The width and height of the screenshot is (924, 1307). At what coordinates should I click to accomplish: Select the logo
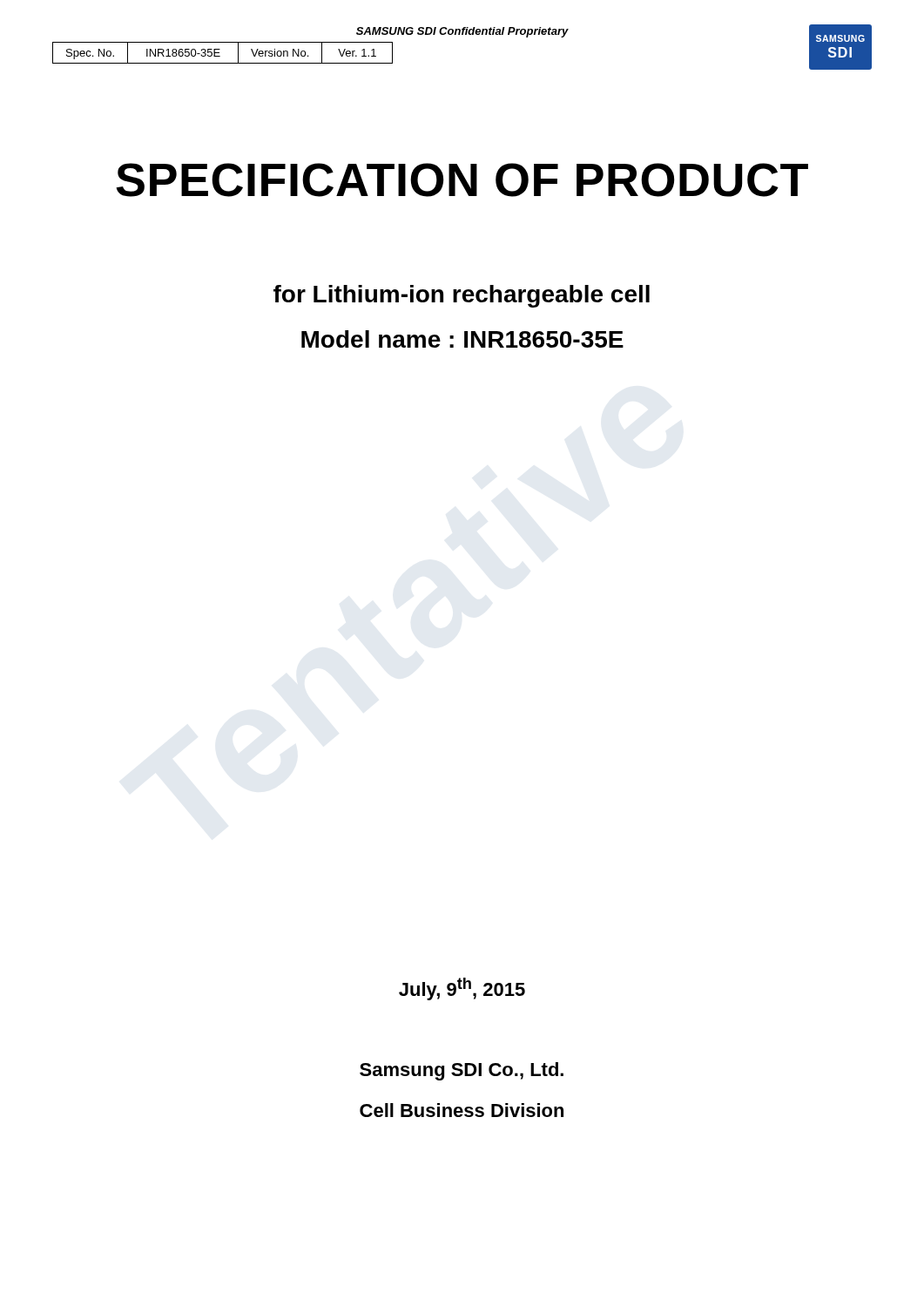click(x=840, y=47)
